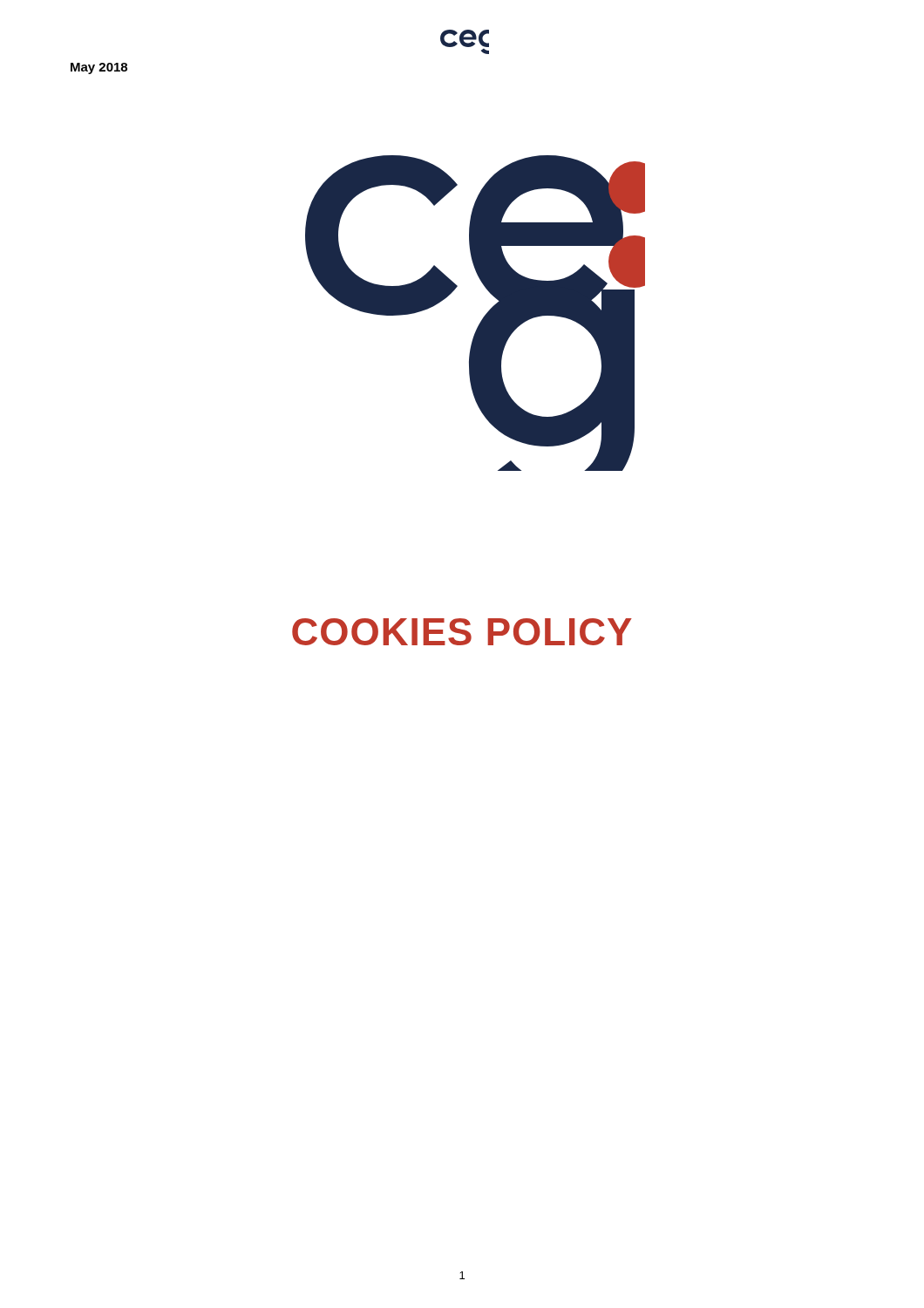Navigate to the element starting "May 2018"
This screenshot has height=1308, width=924.
pos(99,67)
